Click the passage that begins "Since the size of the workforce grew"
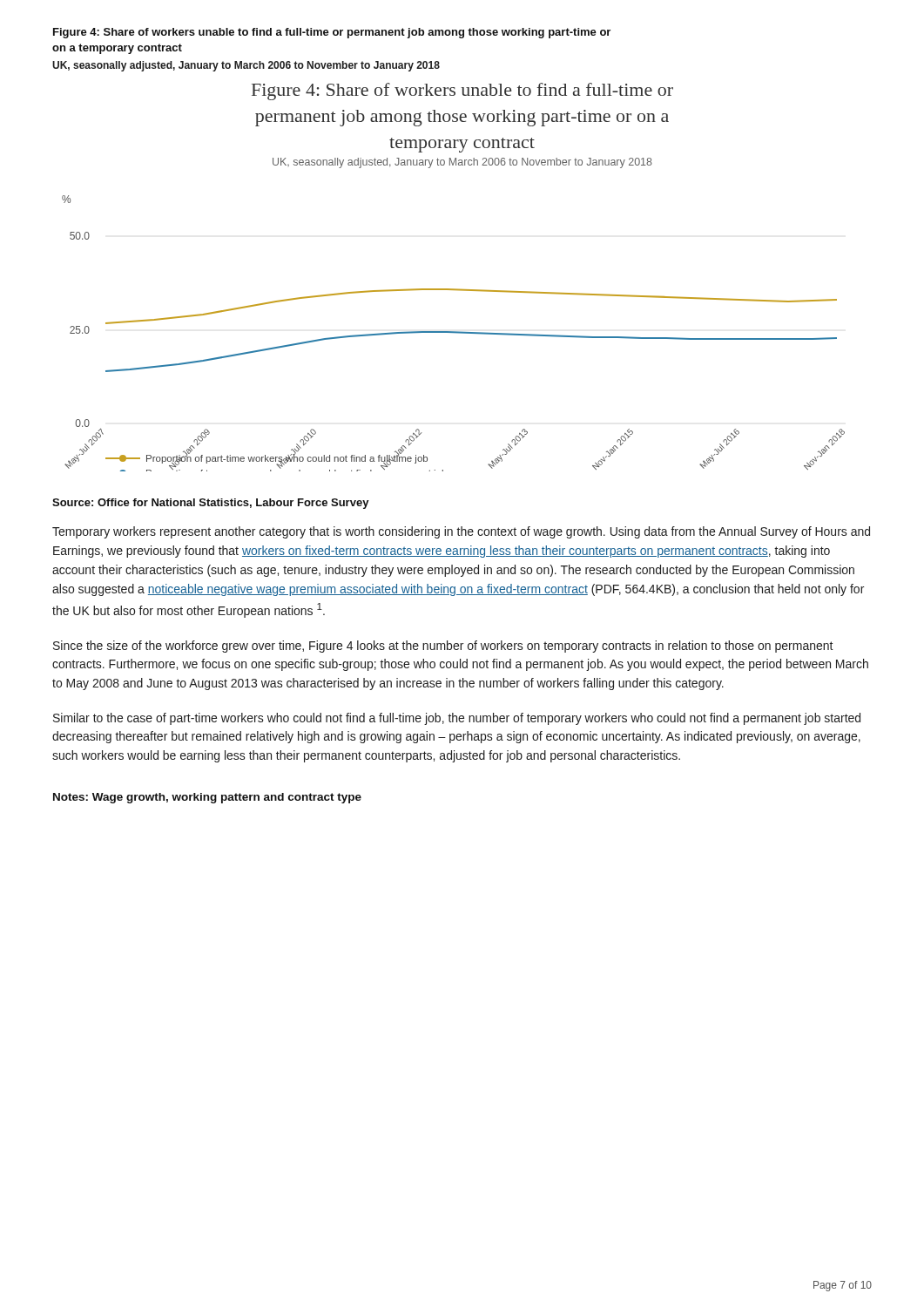This screenshot has height=1307, width=924. pos(461,664)
